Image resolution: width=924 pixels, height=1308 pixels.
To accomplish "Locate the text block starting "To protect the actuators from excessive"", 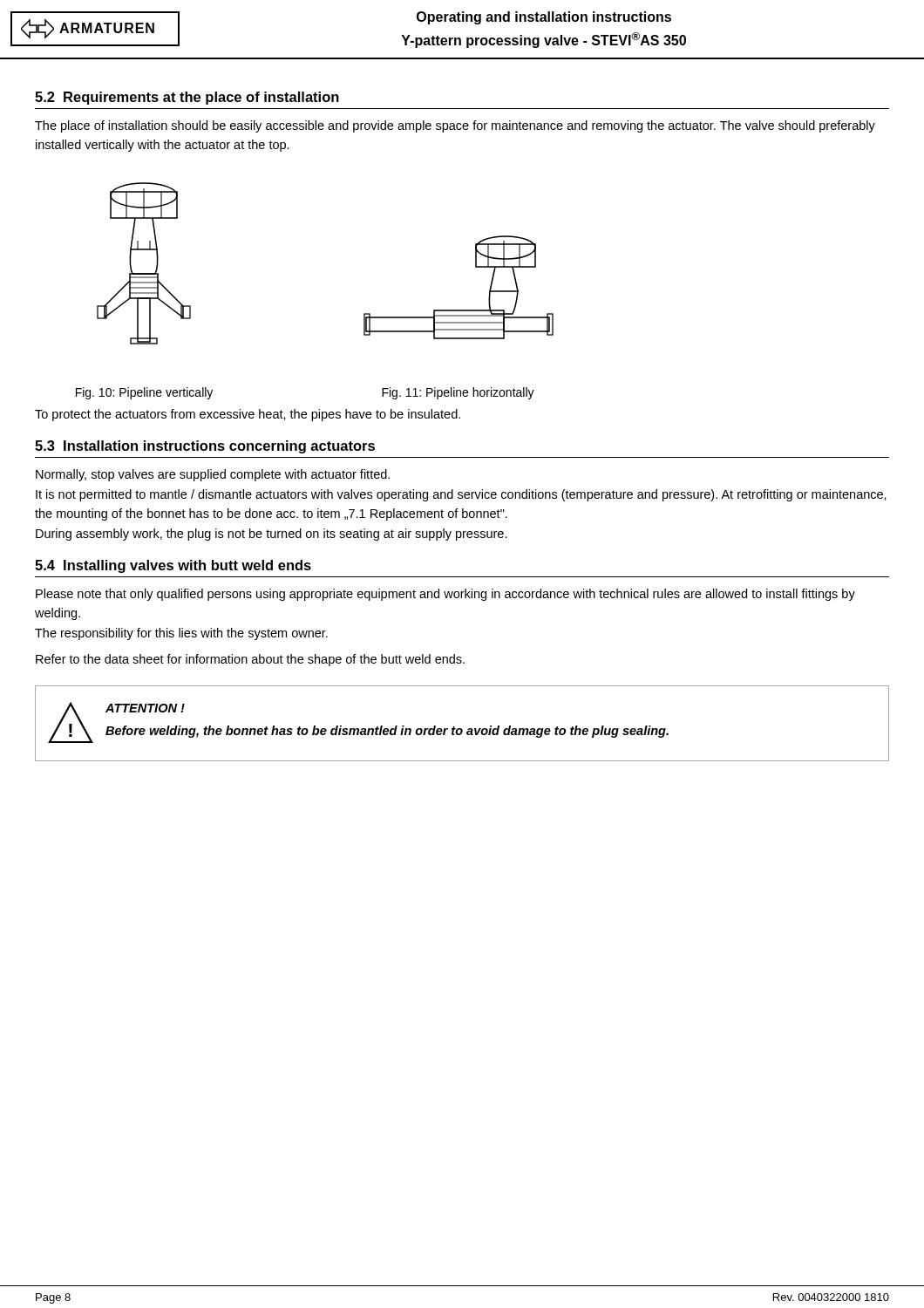I will [248, 414].
